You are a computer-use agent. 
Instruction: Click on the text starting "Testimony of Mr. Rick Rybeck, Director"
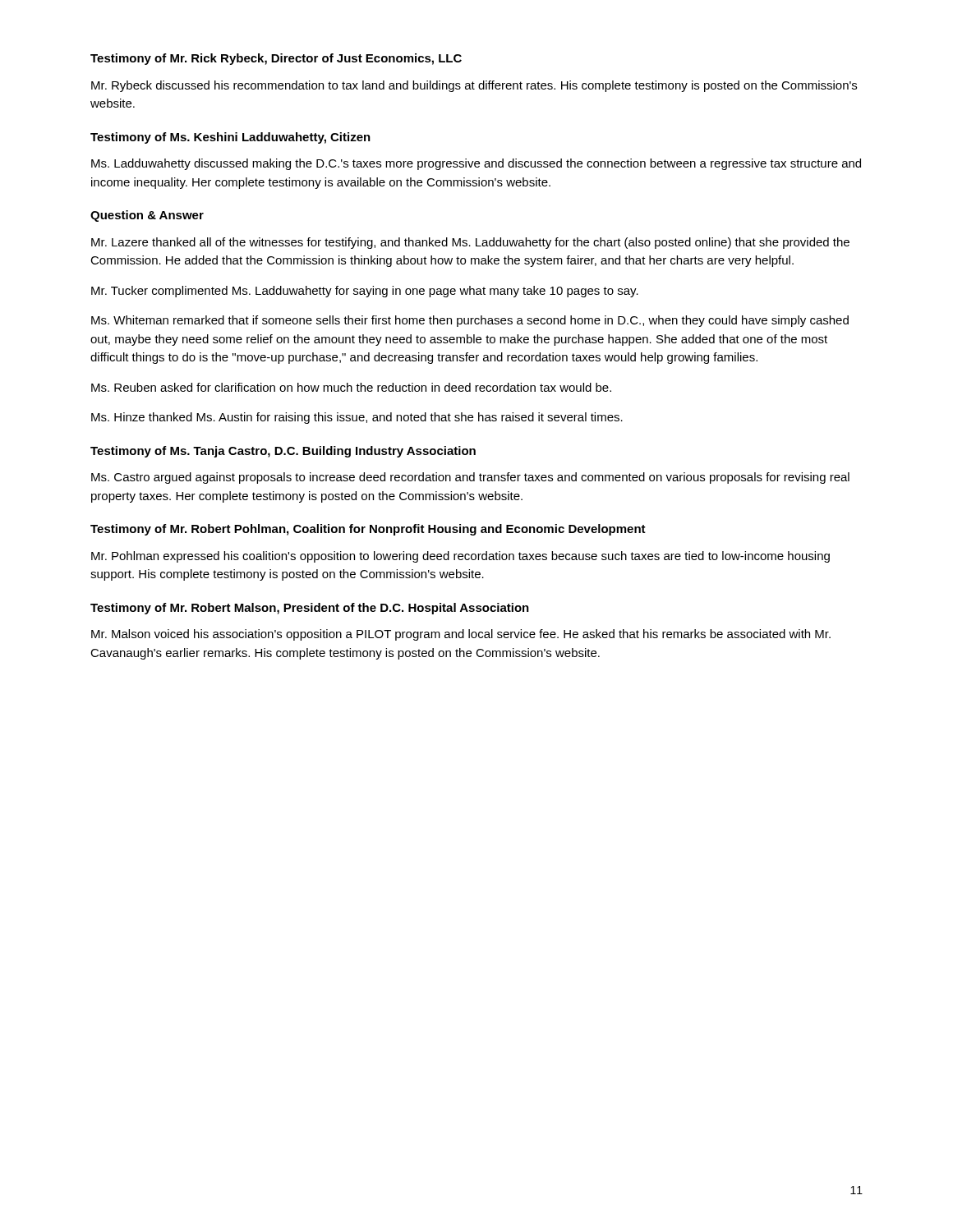point(276,58)
